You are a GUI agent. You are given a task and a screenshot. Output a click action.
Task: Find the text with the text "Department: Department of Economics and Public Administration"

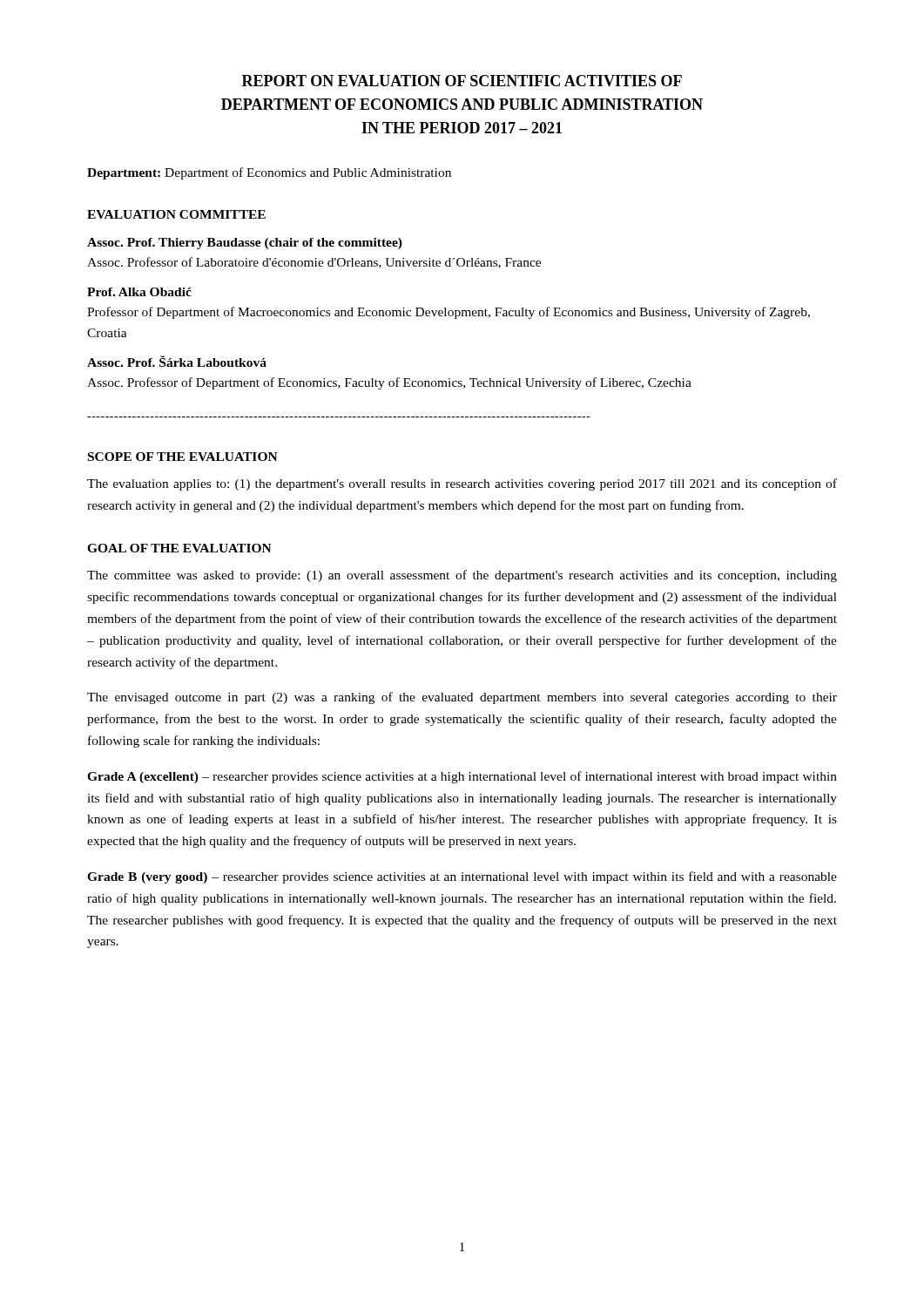tap(269, 172)
